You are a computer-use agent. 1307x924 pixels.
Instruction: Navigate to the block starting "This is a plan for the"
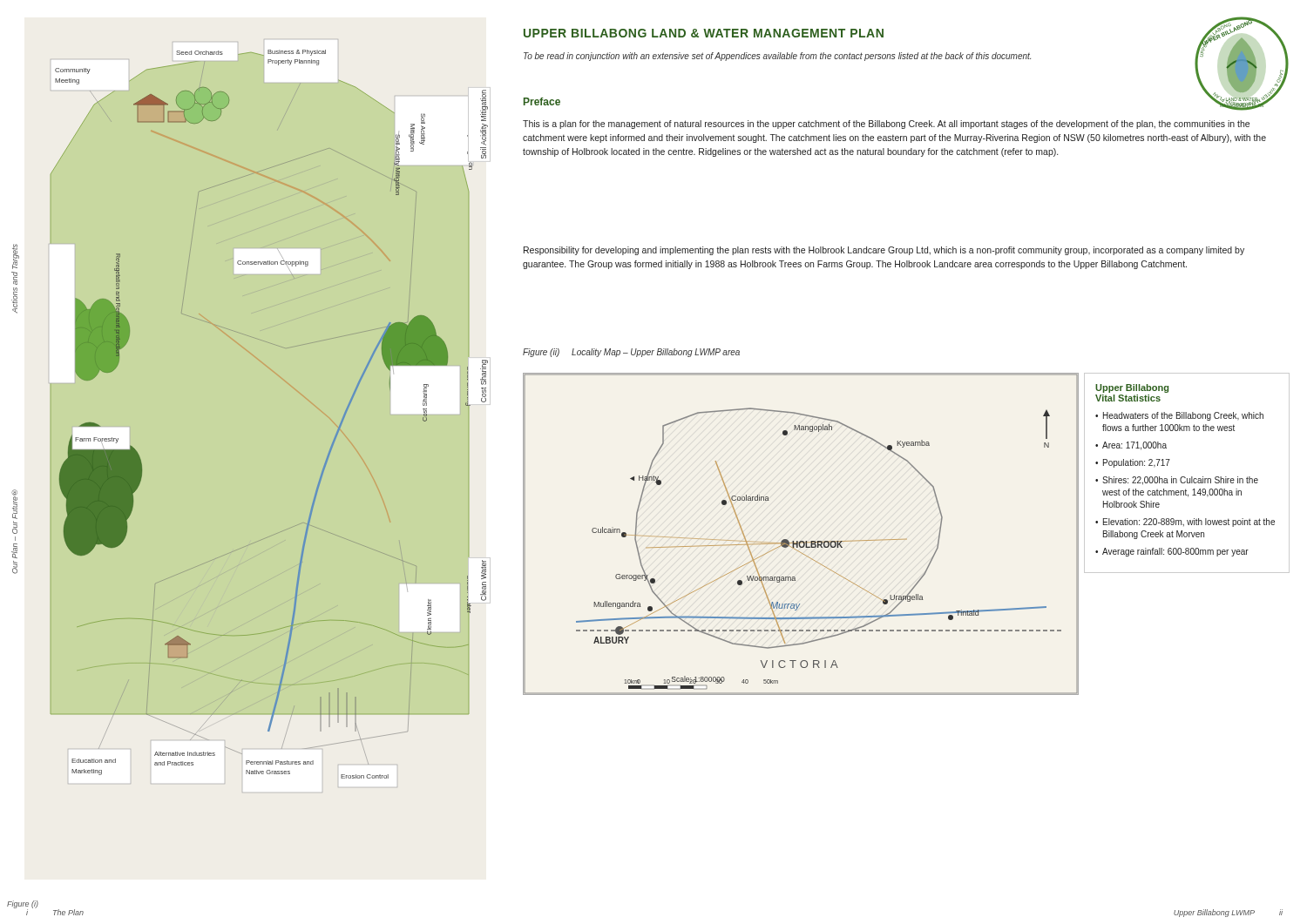906,138
